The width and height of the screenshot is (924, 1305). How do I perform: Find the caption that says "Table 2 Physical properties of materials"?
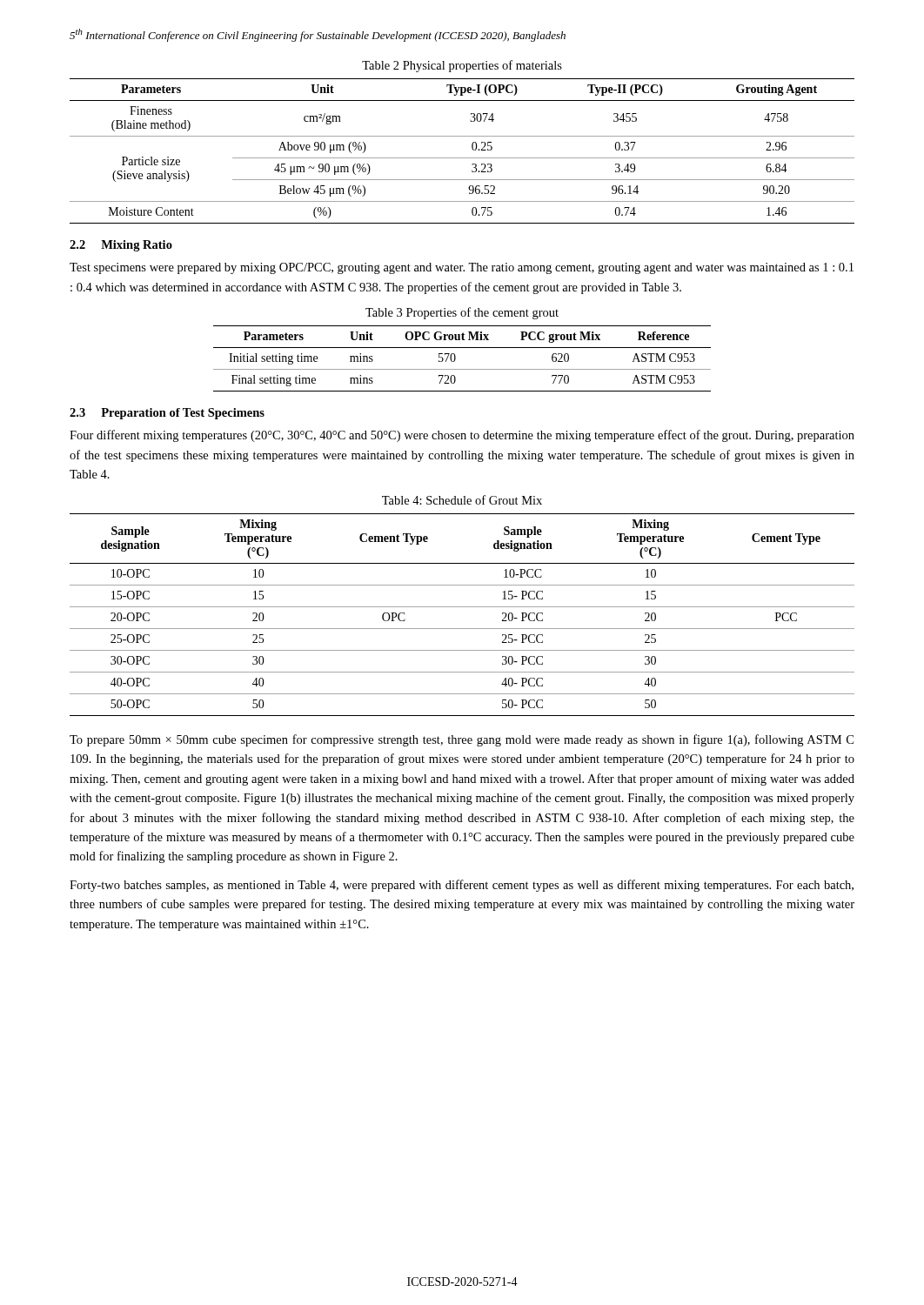pyautogui.click(x=462, y=66)
